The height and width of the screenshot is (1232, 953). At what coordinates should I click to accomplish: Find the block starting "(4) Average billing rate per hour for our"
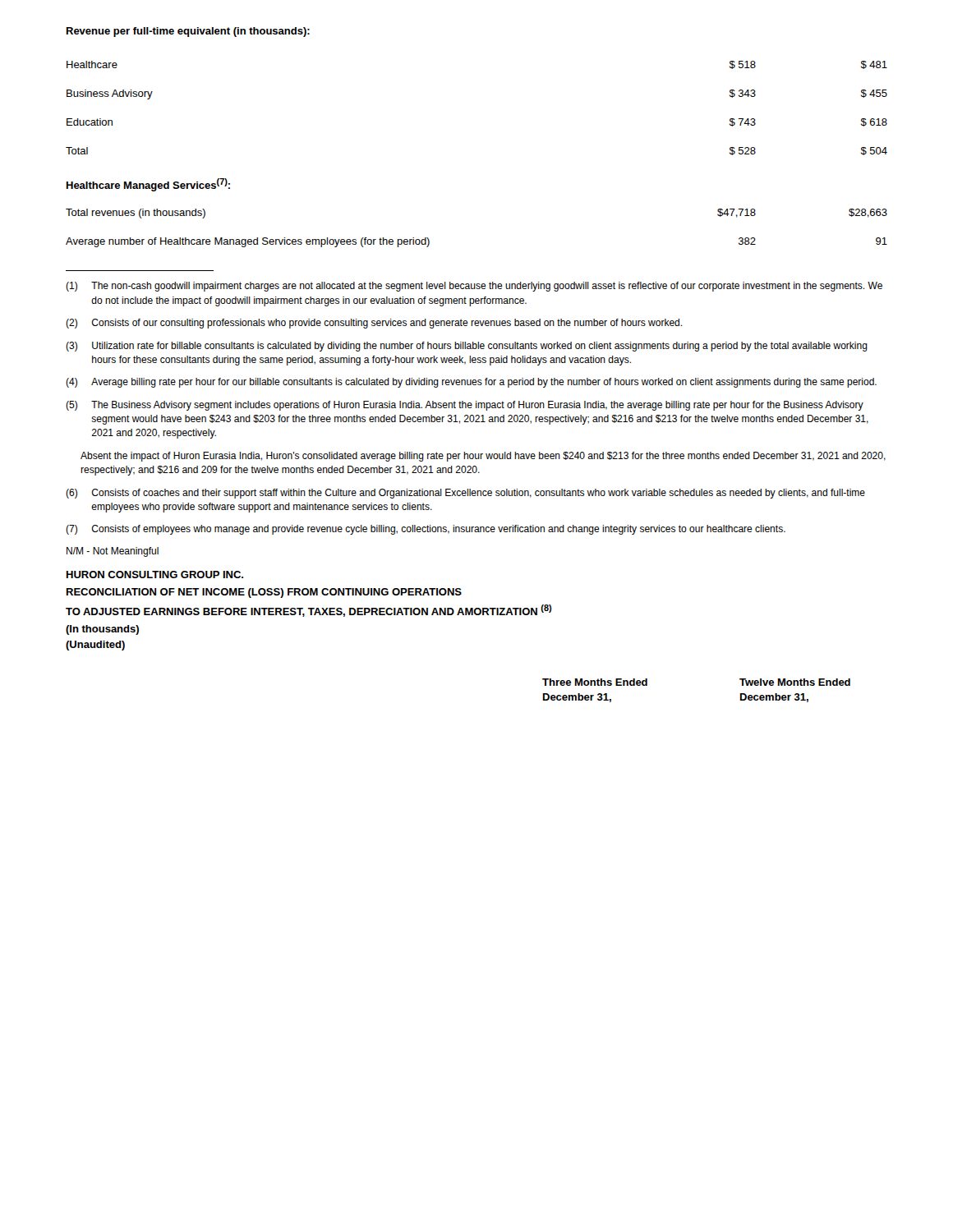[x=476, y=383]
